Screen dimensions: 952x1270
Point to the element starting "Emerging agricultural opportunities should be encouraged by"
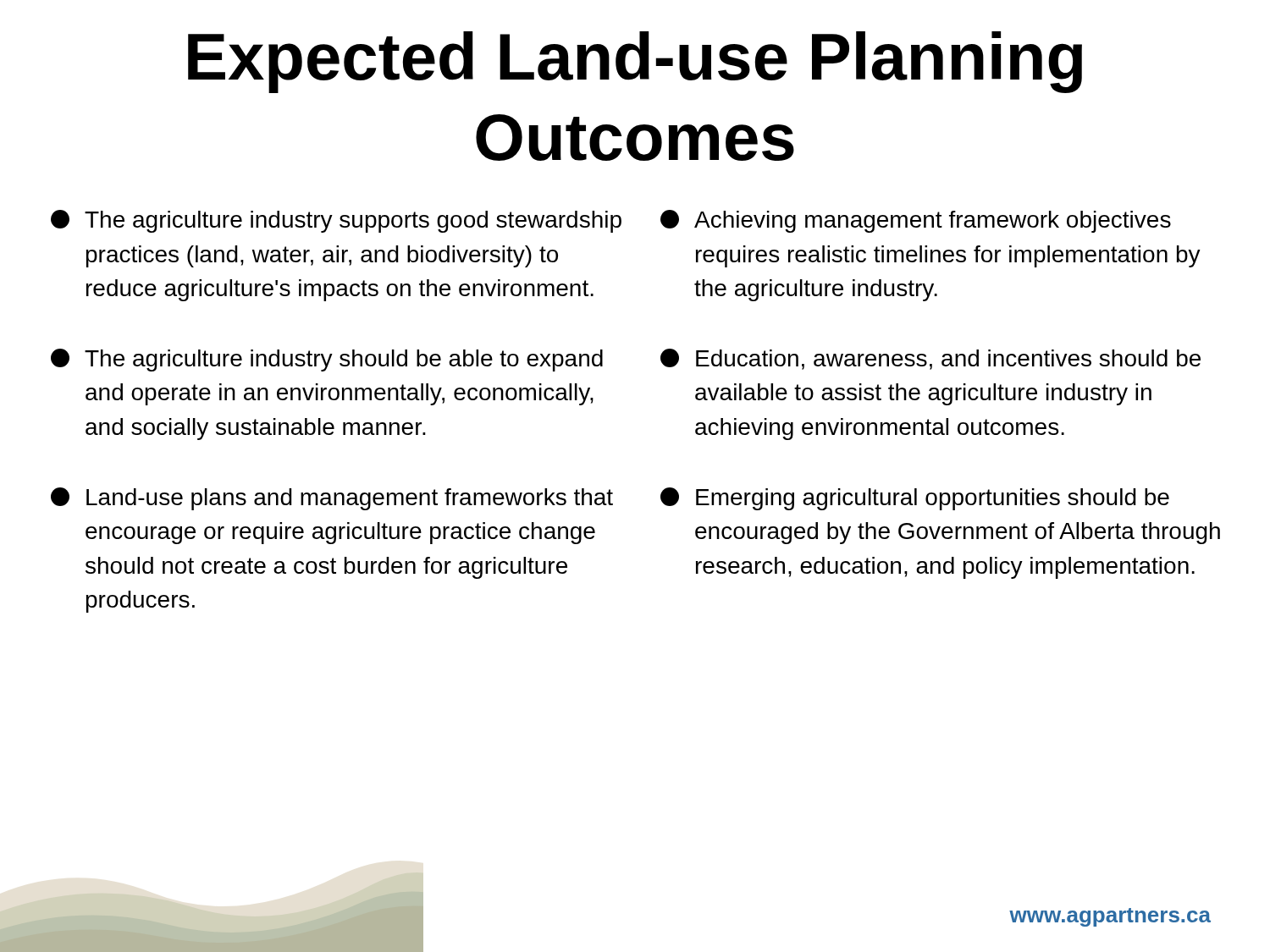tap(948, 532)
